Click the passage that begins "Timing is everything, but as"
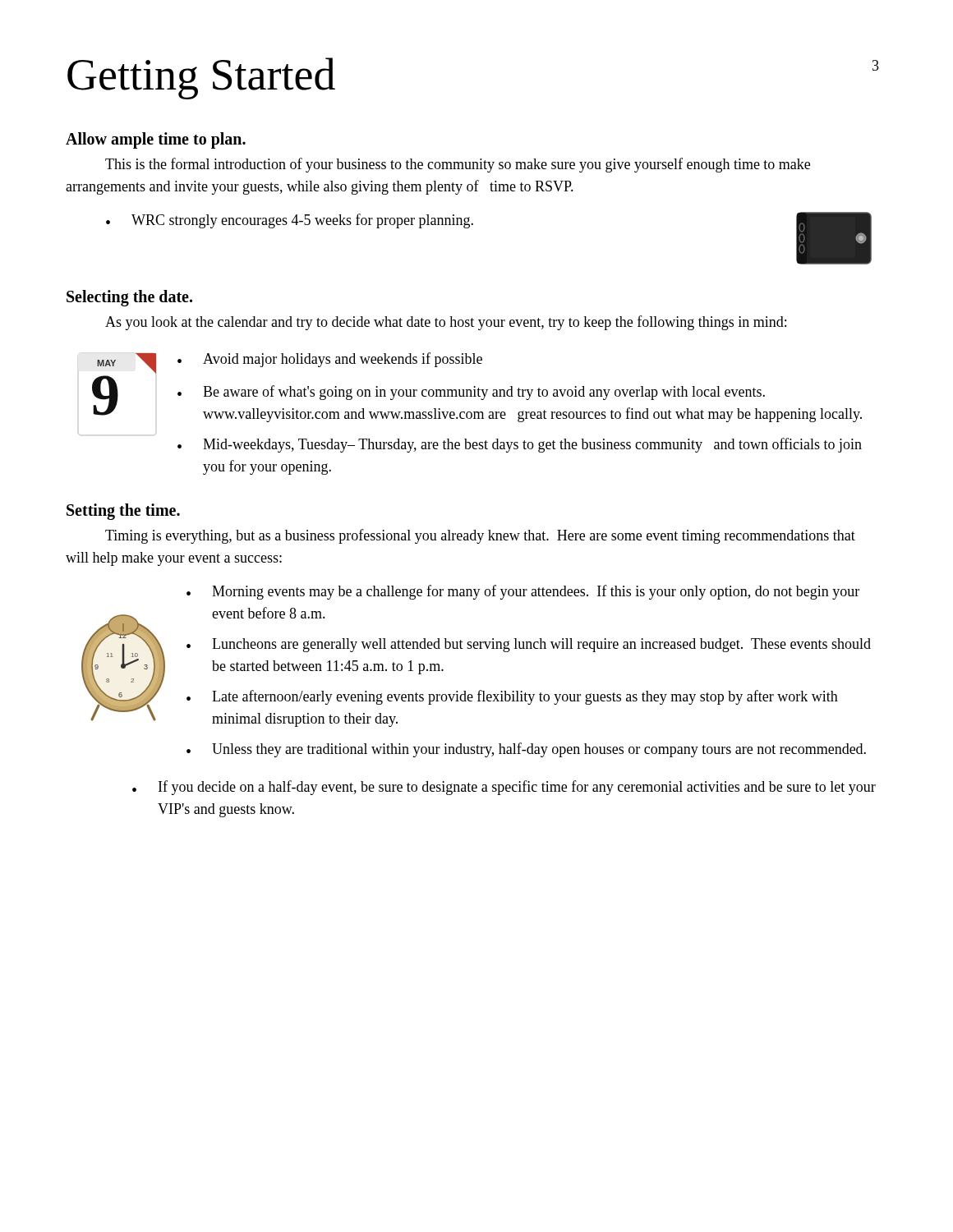Image resolution: width=953 pixels, height=1232 pixels. pos(460,547)
